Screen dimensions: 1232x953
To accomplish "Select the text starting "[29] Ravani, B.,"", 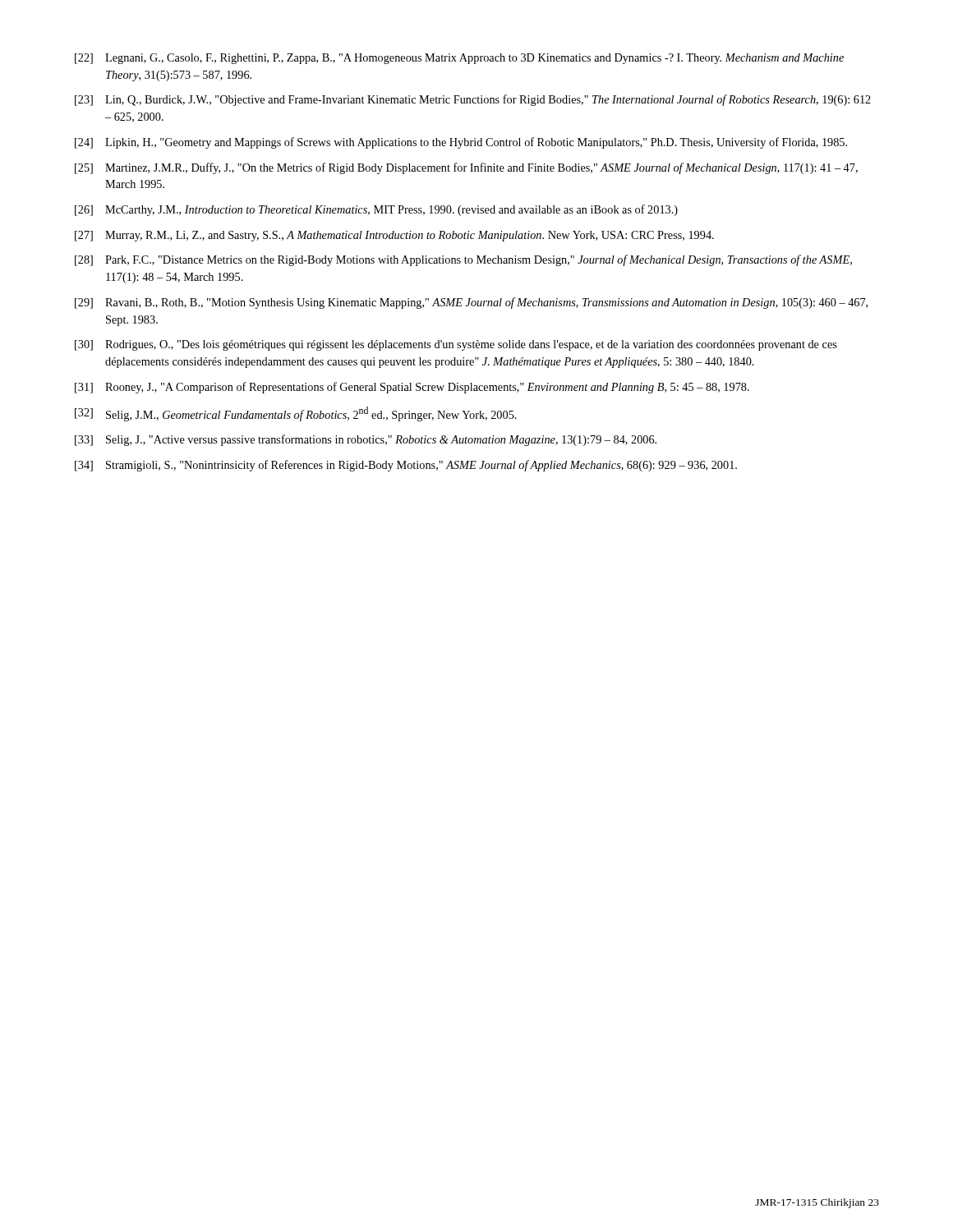I will [x=476, y=311].
